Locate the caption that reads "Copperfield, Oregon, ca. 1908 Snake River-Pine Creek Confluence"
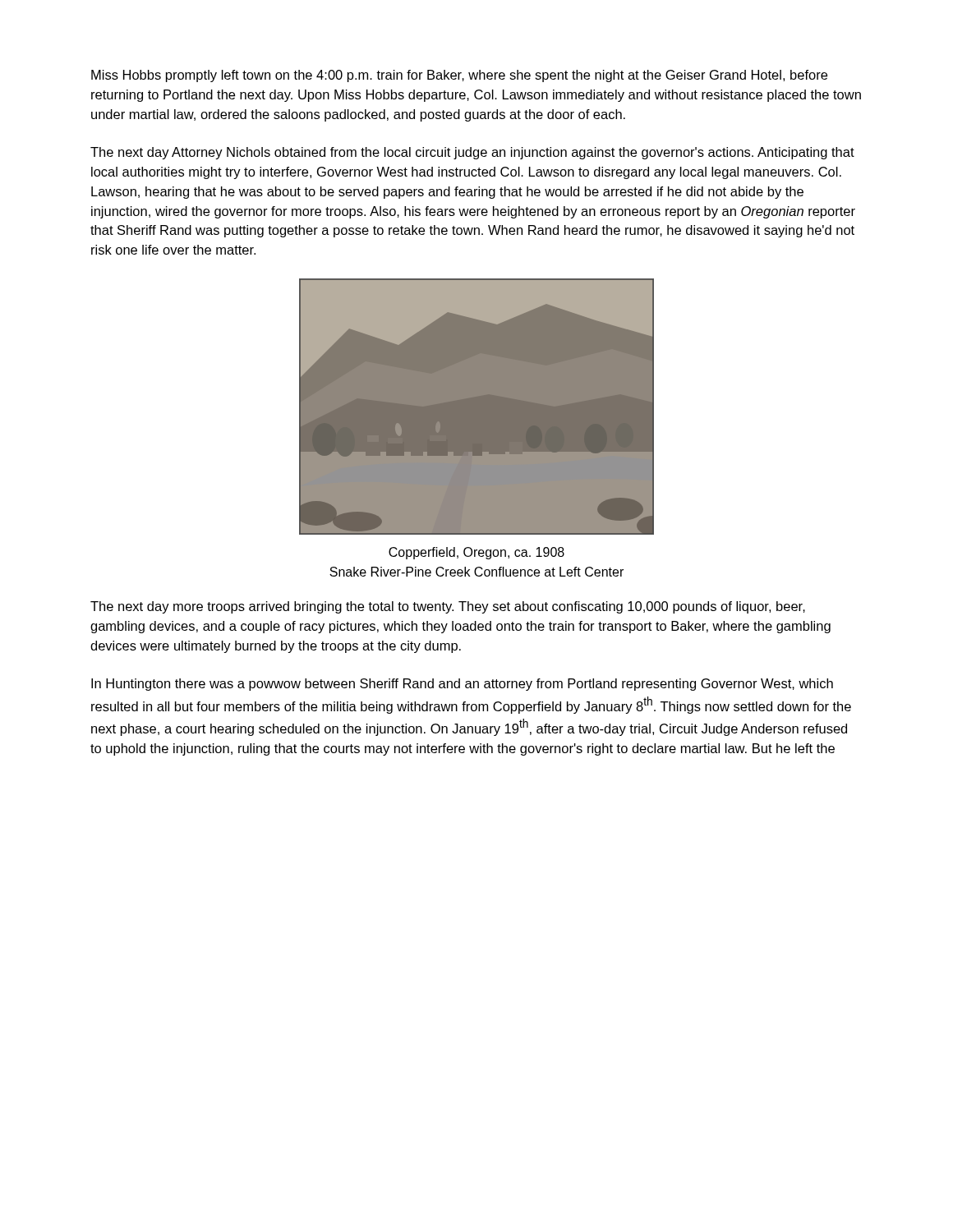This screenshot has height=1232, width=953. 476,562
